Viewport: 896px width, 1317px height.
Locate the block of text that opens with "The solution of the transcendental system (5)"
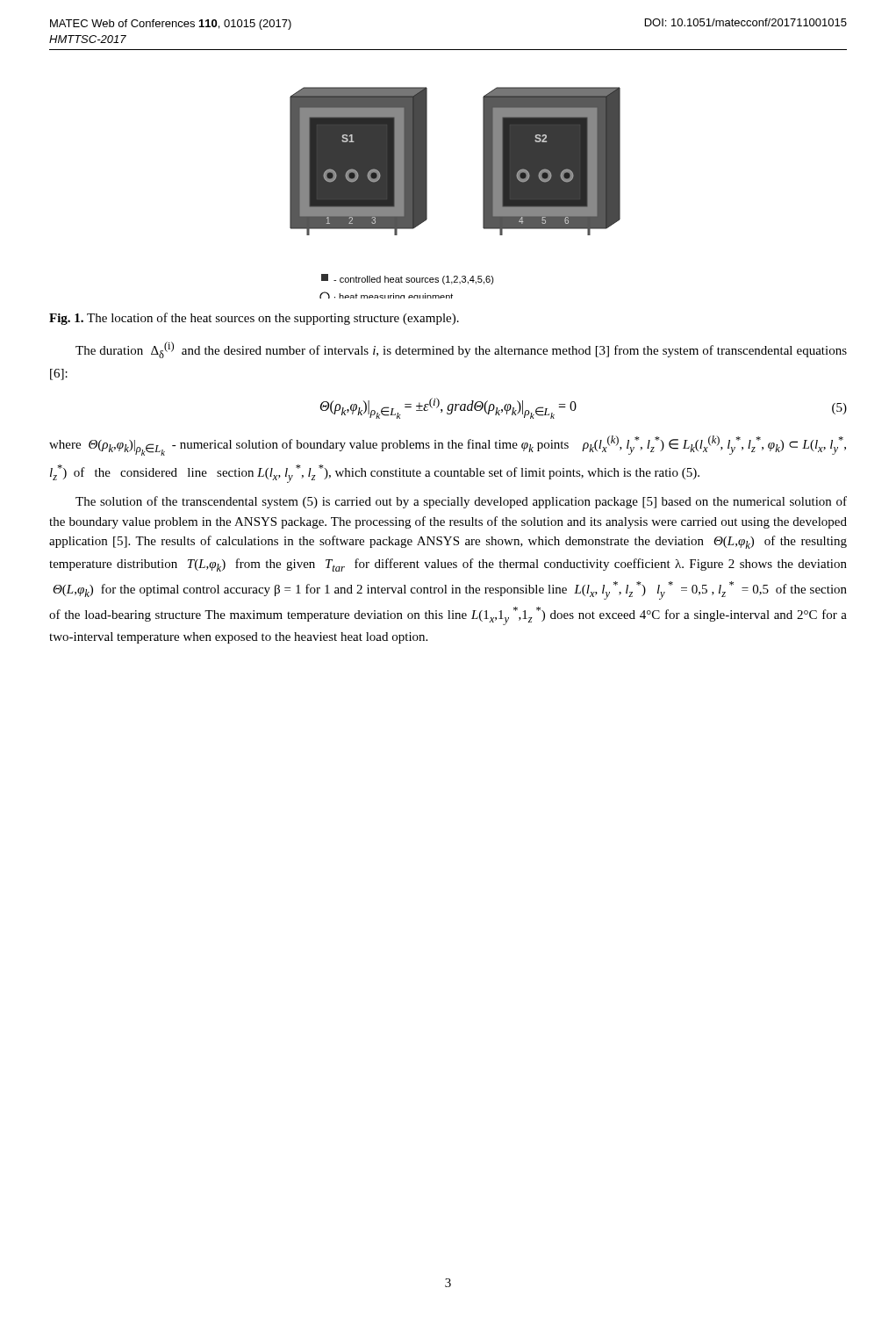(448, 569)
